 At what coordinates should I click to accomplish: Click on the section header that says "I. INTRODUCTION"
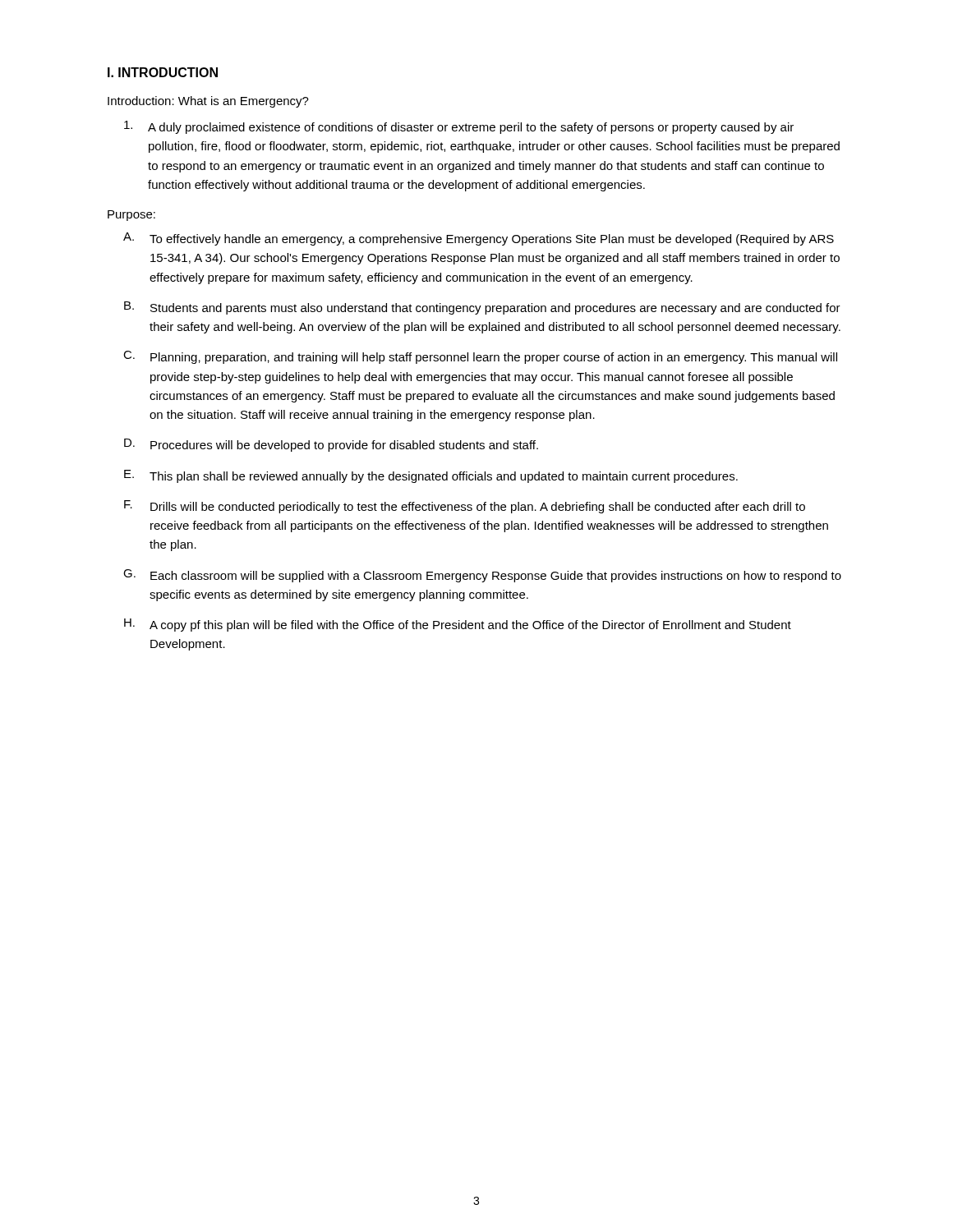163,73
